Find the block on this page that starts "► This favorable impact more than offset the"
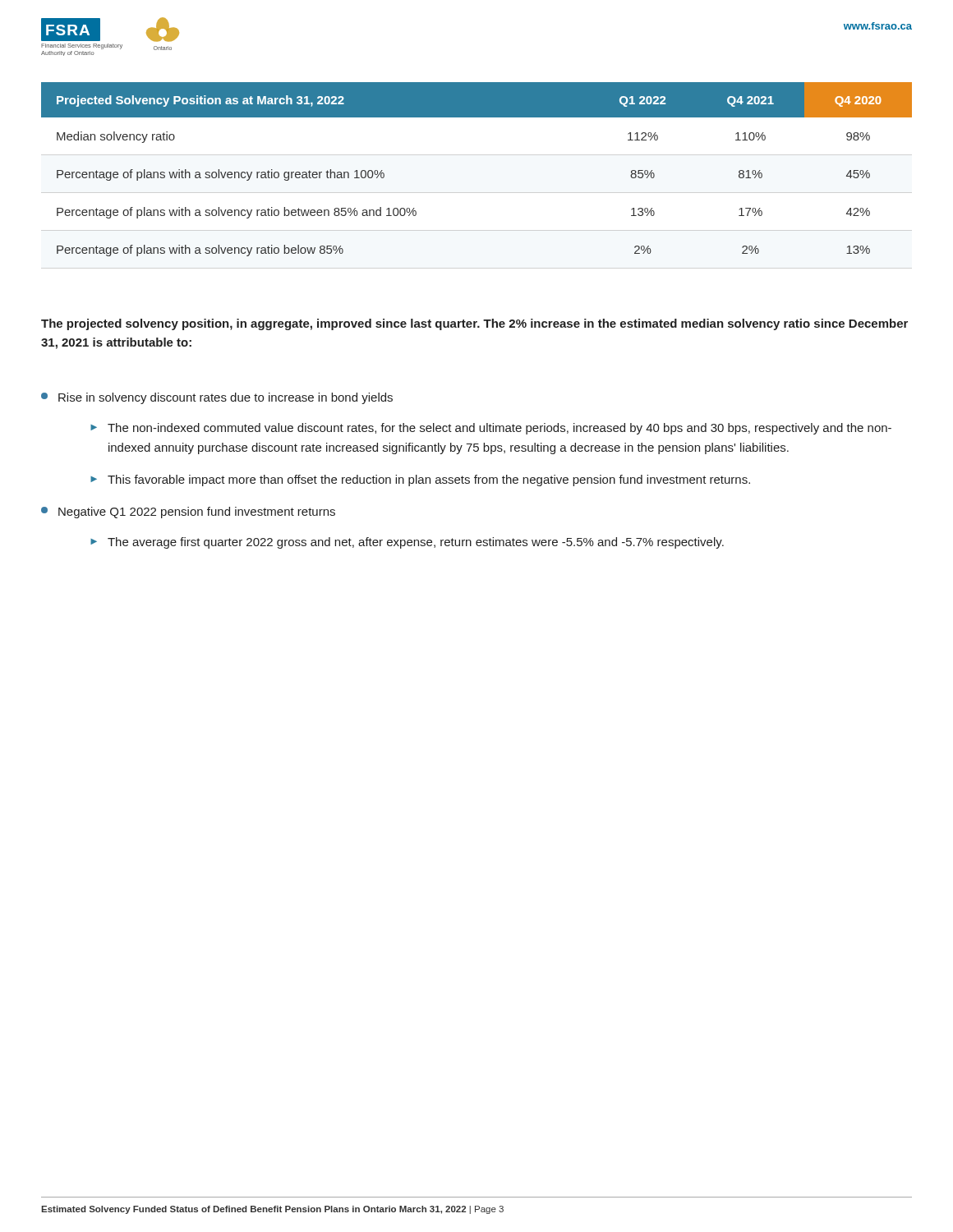Image resolution: width=953 pixels, height=1232 pixels. pyautogui.click(x=420, y=479)
